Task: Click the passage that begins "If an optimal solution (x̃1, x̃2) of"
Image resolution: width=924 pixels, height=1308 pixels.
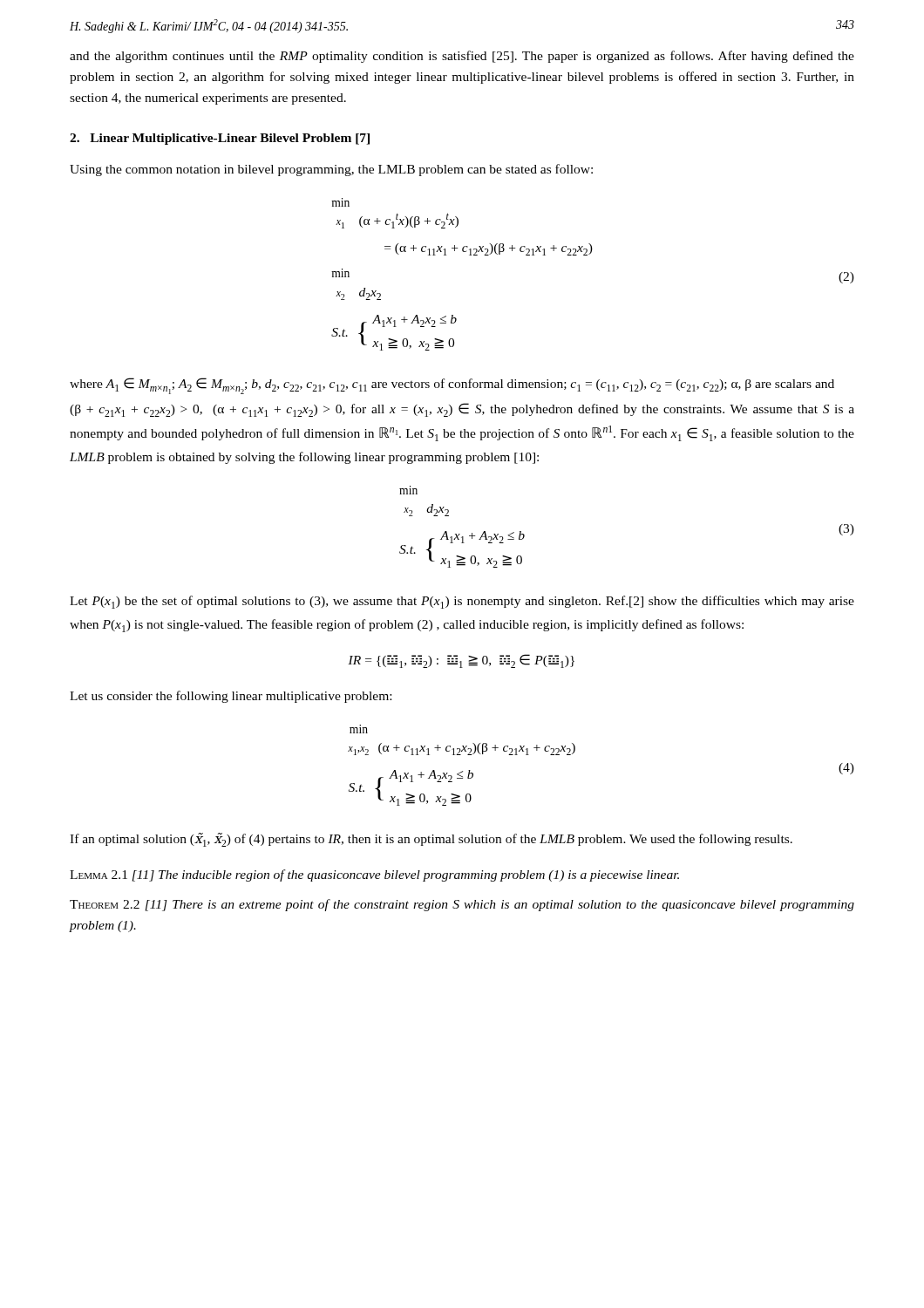Action: [431, 841]
